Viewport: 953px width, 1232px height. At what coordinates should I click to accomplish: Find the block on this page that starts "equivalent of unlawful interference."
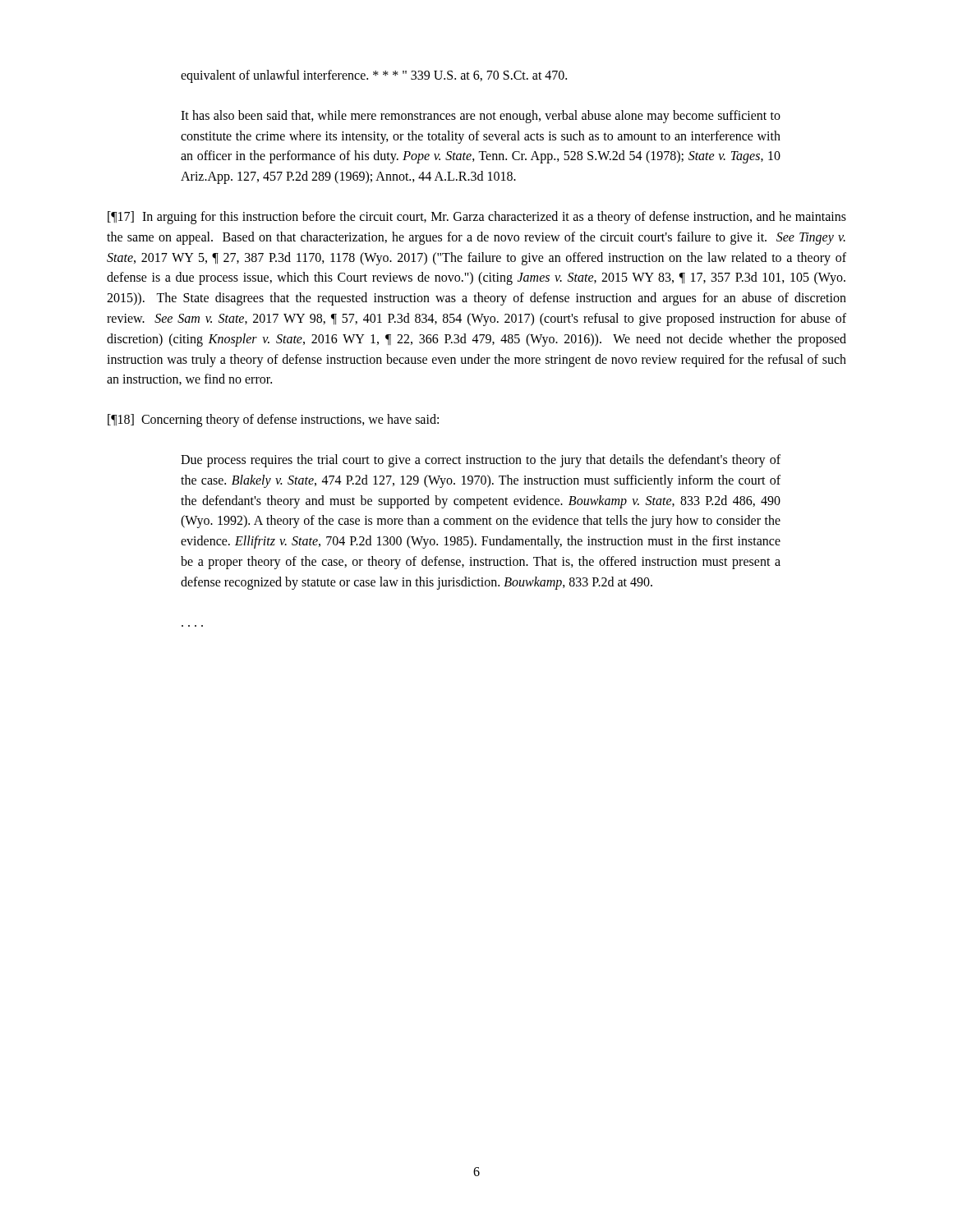point(374,75)
